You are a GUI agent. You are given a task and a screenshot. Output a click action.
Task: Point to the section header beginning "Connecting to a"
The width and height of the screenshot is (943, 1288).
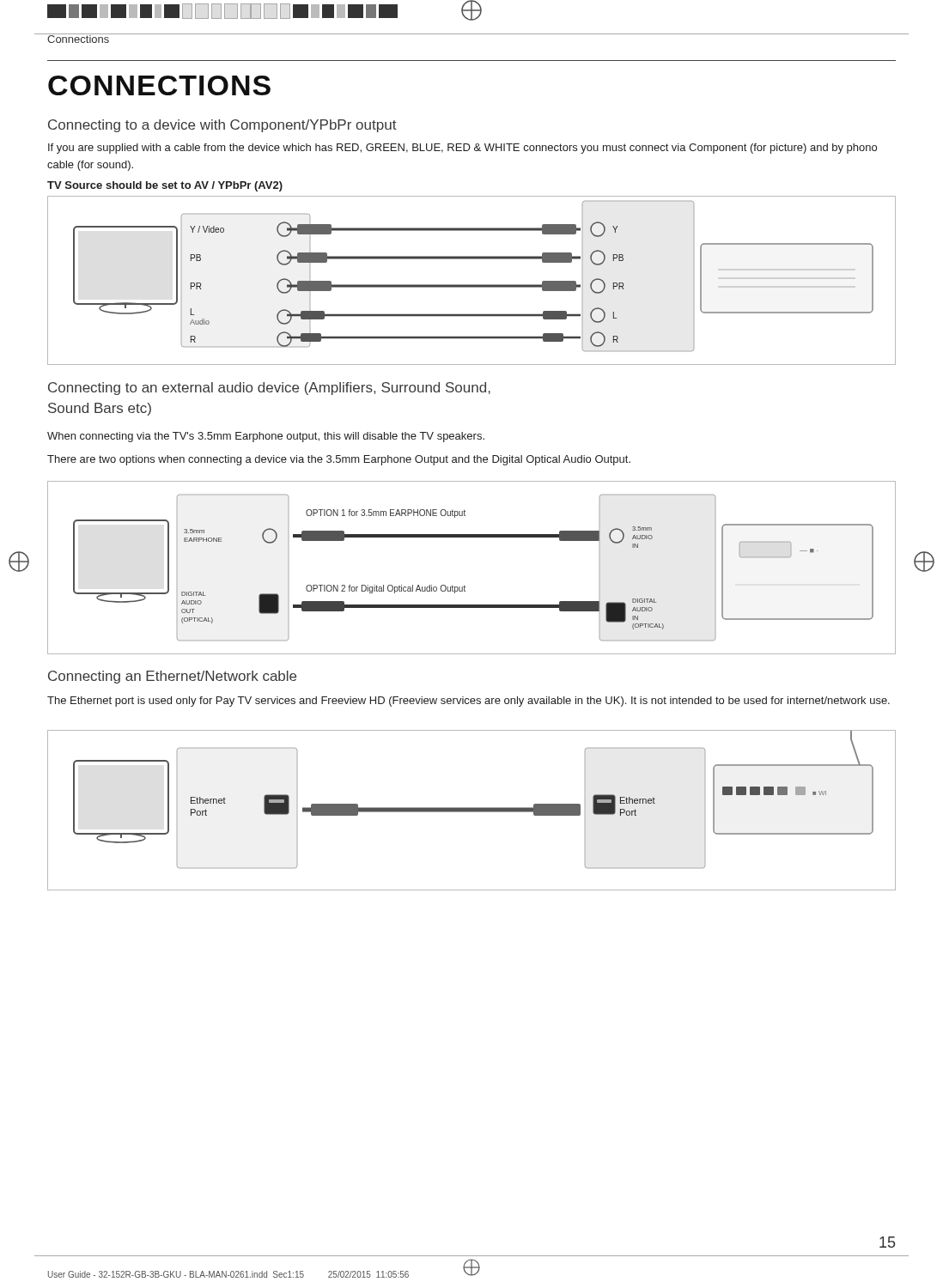point(222,125)
